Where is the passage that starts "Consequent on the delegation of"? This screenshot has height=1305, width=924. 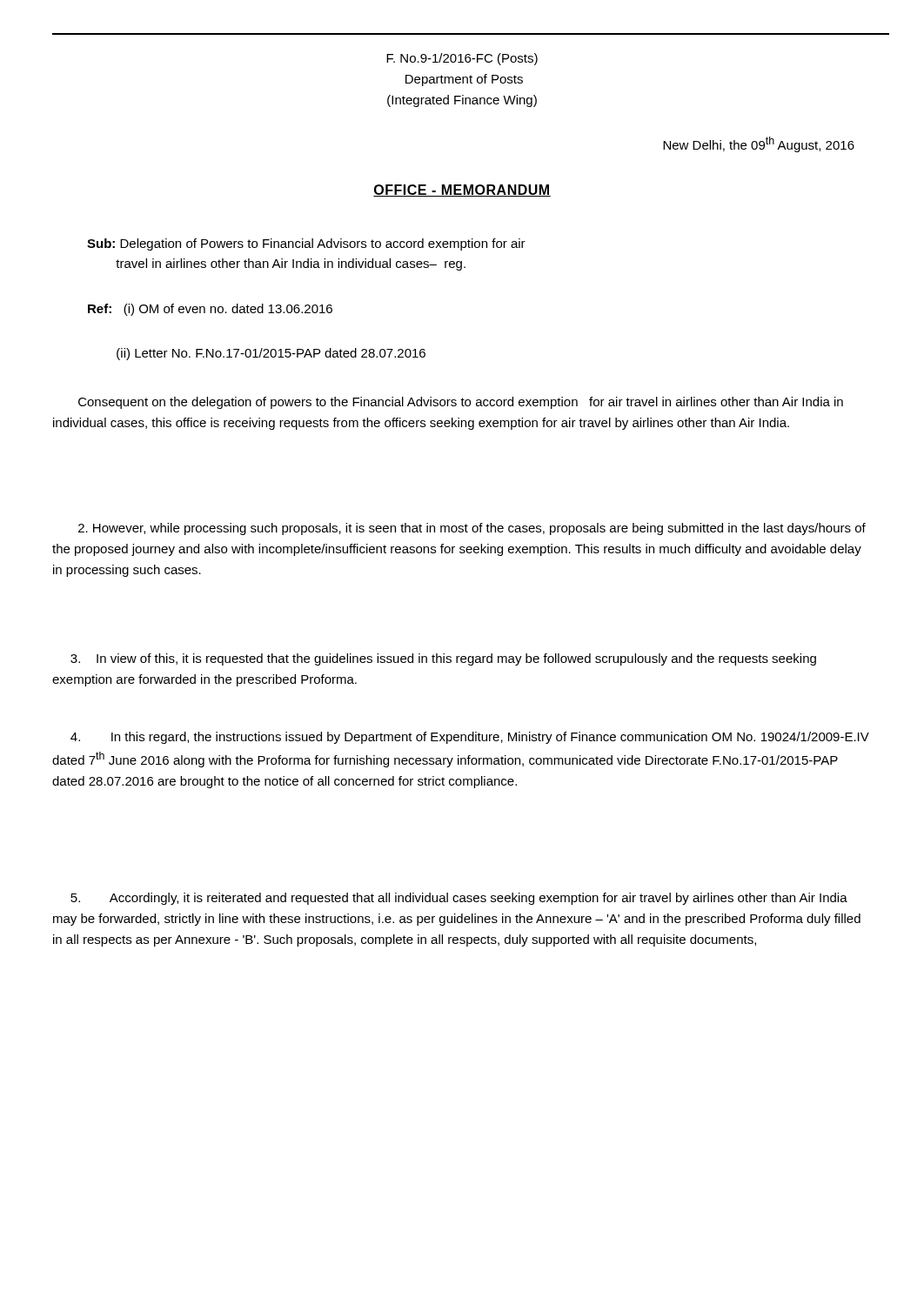pos(448,412)
